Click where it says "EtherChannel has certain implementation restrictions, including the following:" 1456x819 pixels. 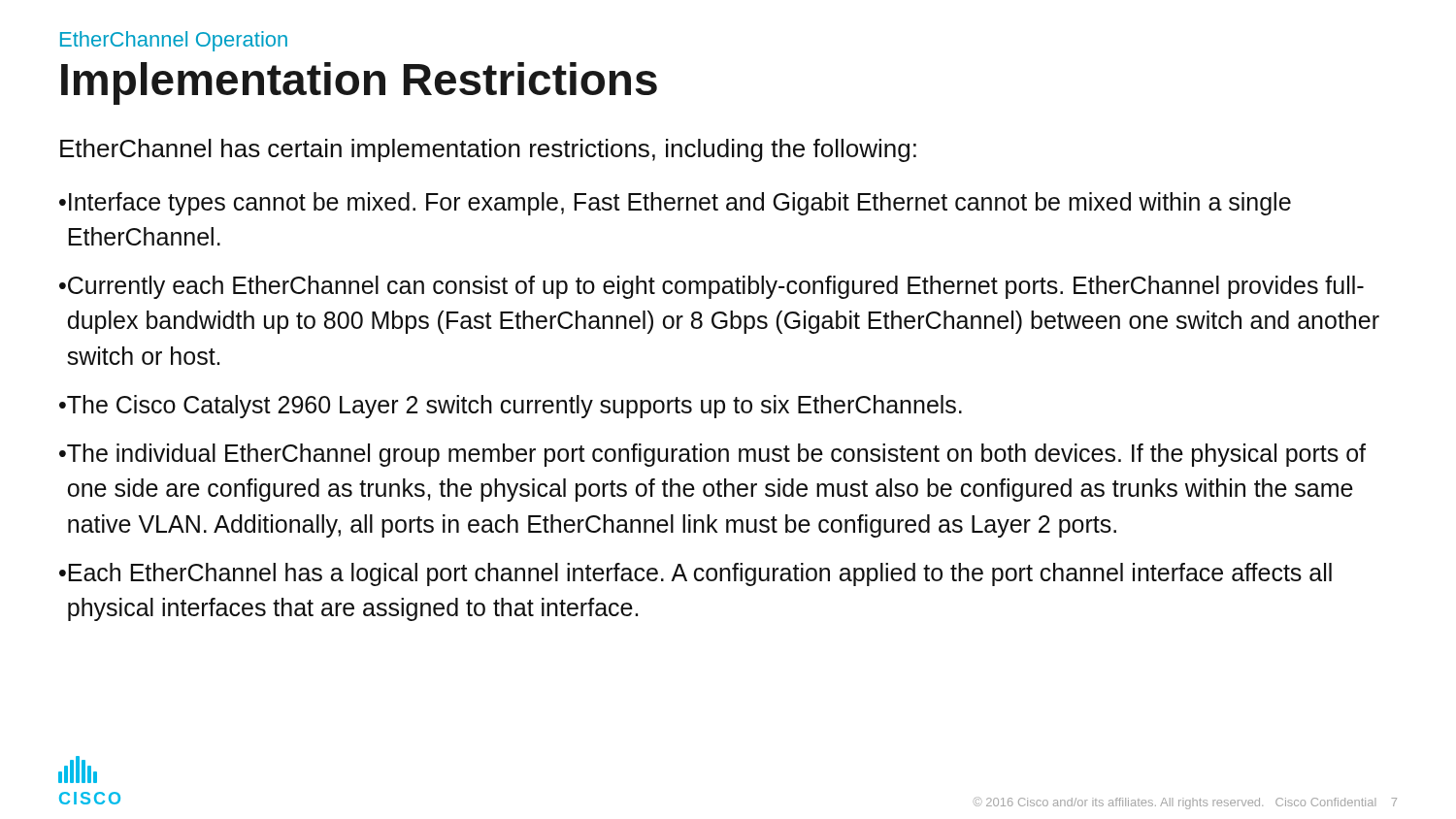tap(488, 149)
